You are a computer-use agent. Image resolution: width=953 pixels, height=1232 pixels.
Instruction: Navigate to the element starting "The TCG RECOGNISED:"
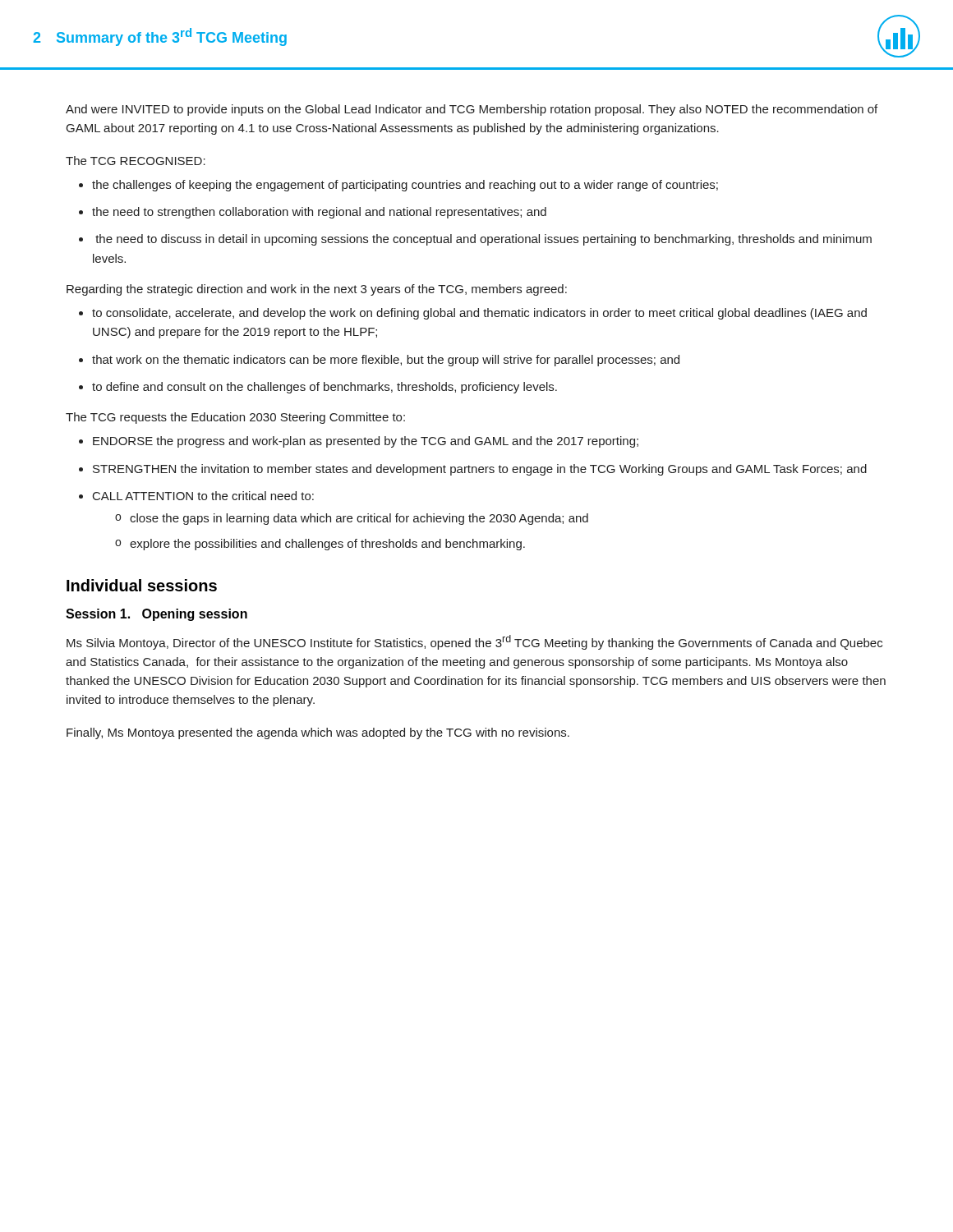coord(136,160)
